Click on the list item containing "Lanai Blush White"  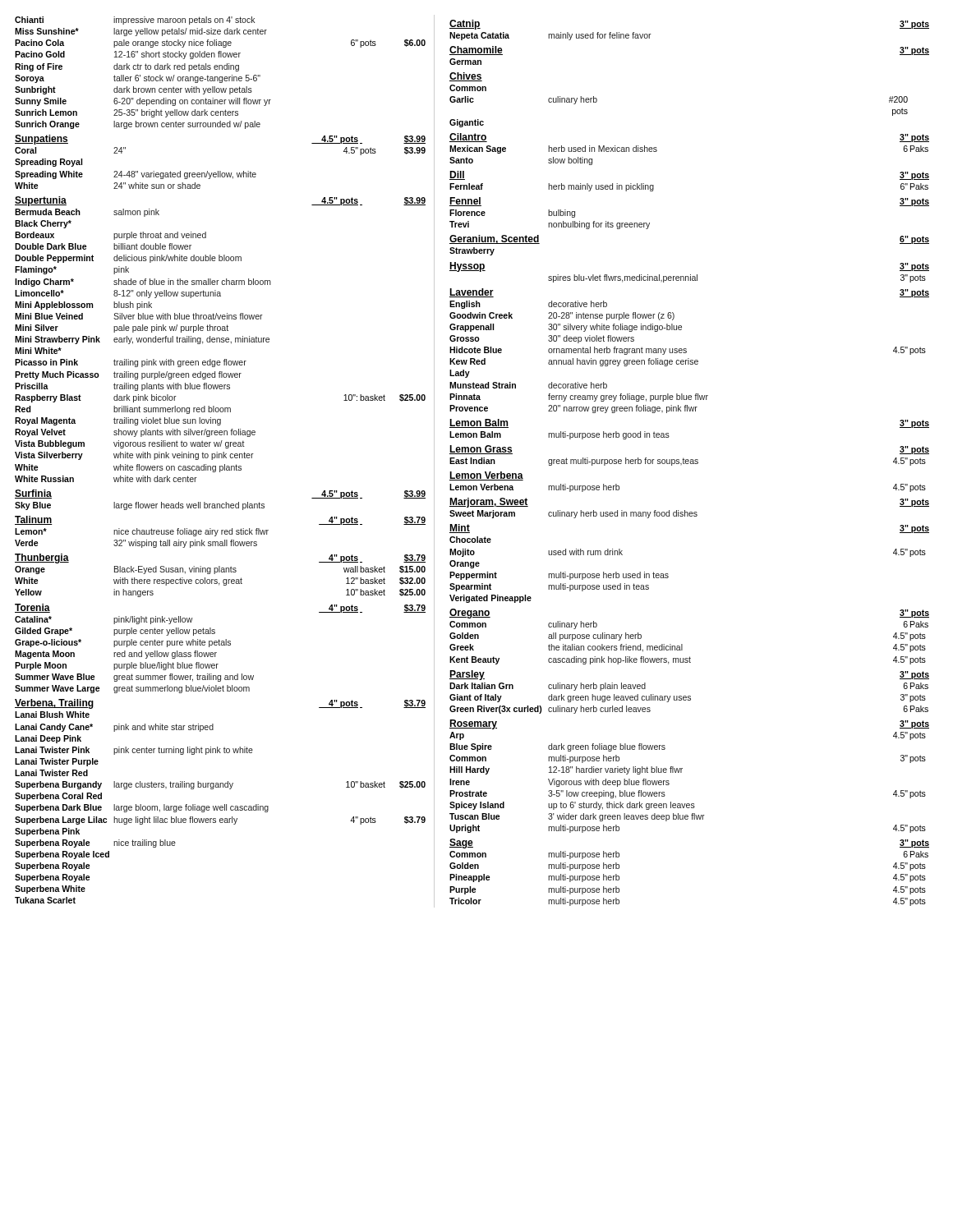pos(64,715)
